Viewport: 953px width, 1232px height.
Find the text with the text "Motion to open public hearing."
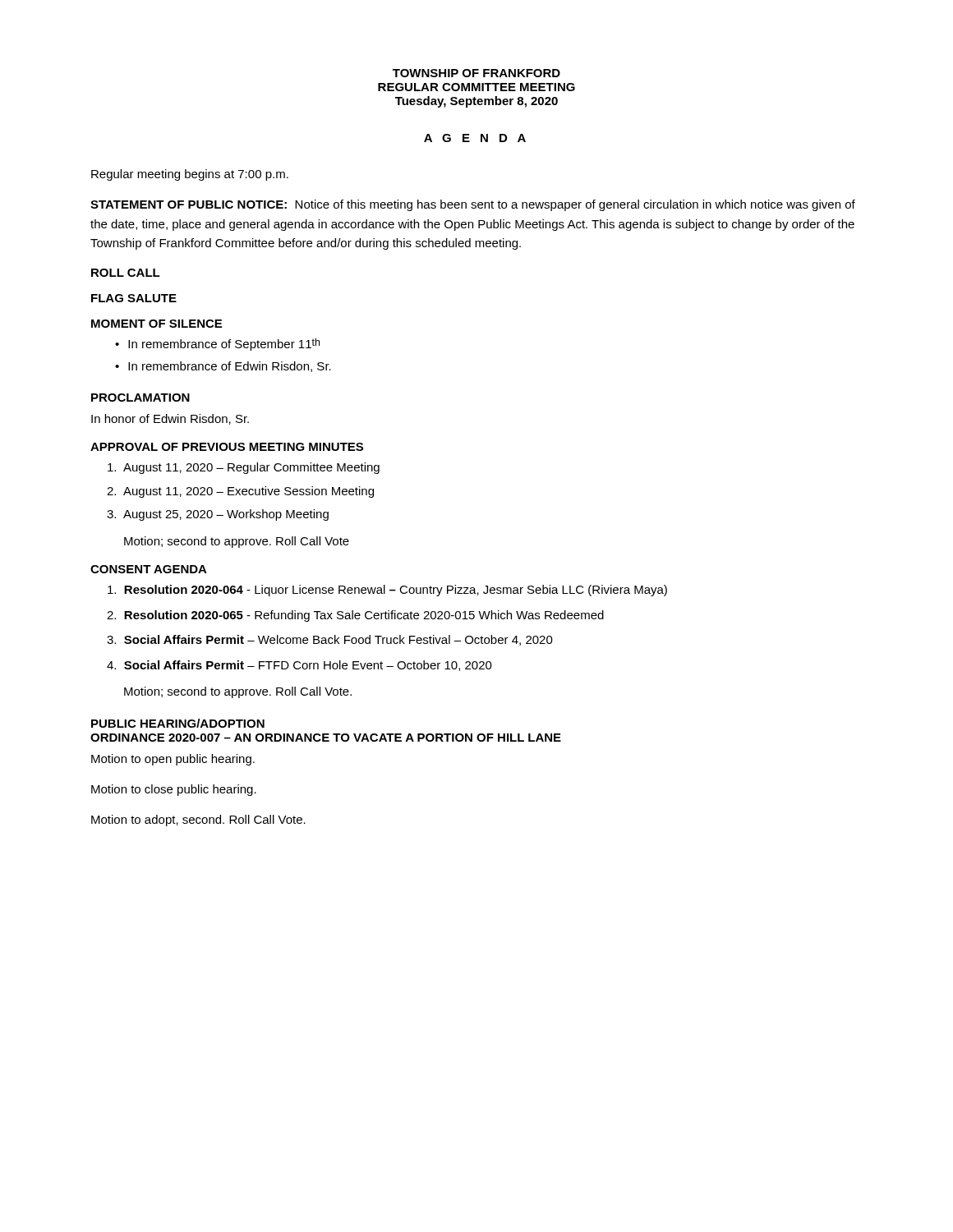173,758
